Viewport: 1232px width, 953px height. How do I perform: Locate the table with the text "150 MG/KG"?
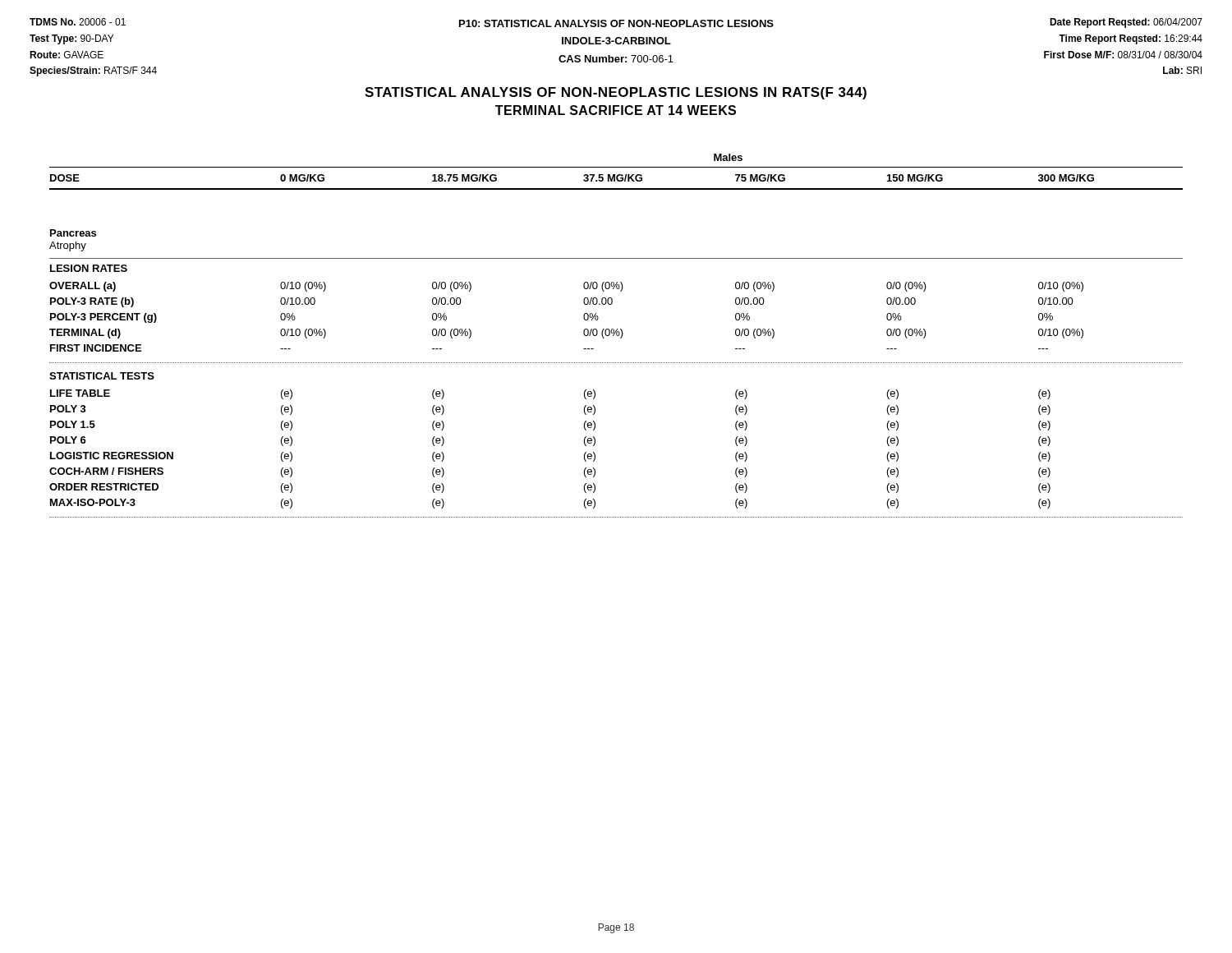click(616, 169)
